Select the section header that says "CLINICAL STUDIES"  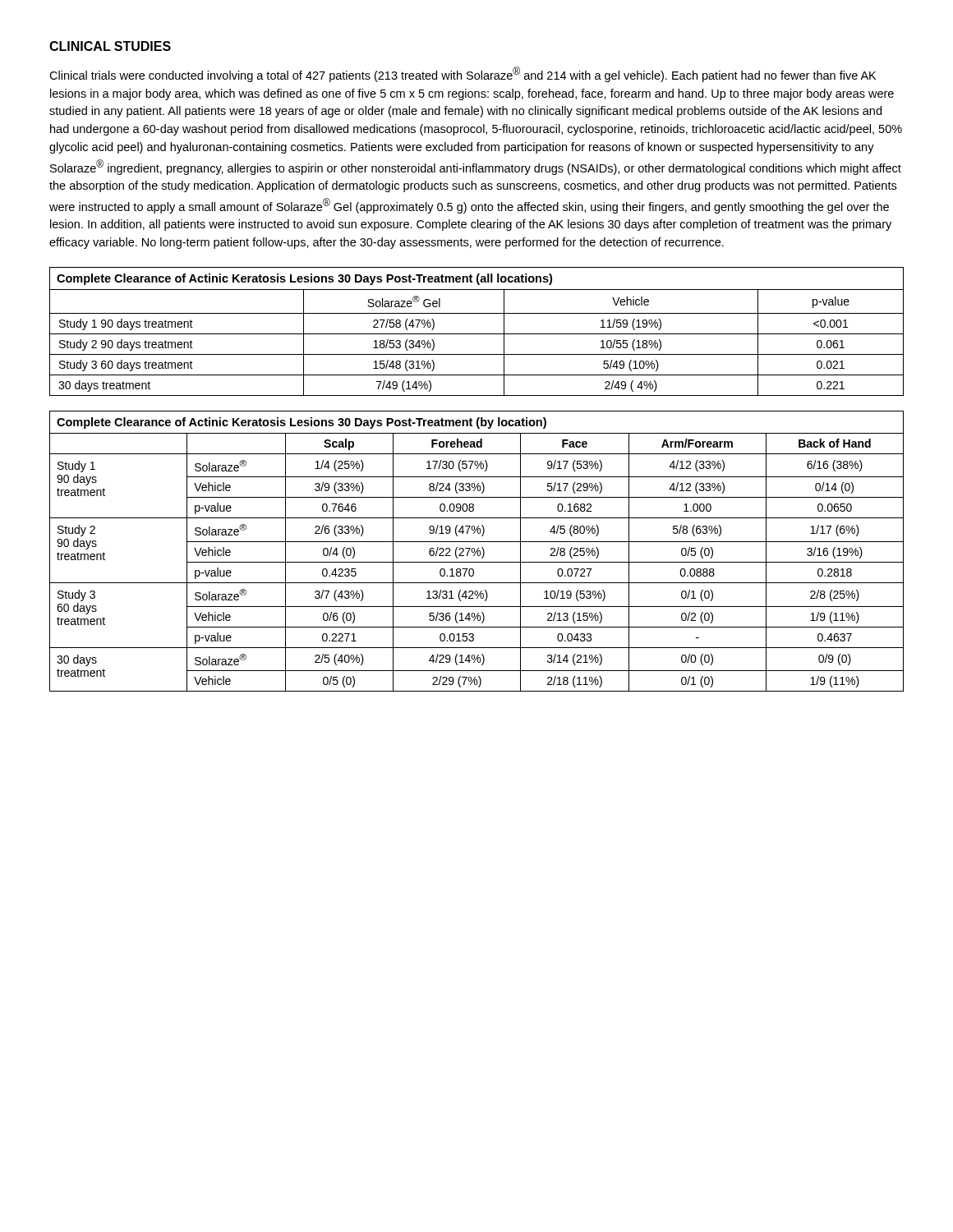point(110,46)
